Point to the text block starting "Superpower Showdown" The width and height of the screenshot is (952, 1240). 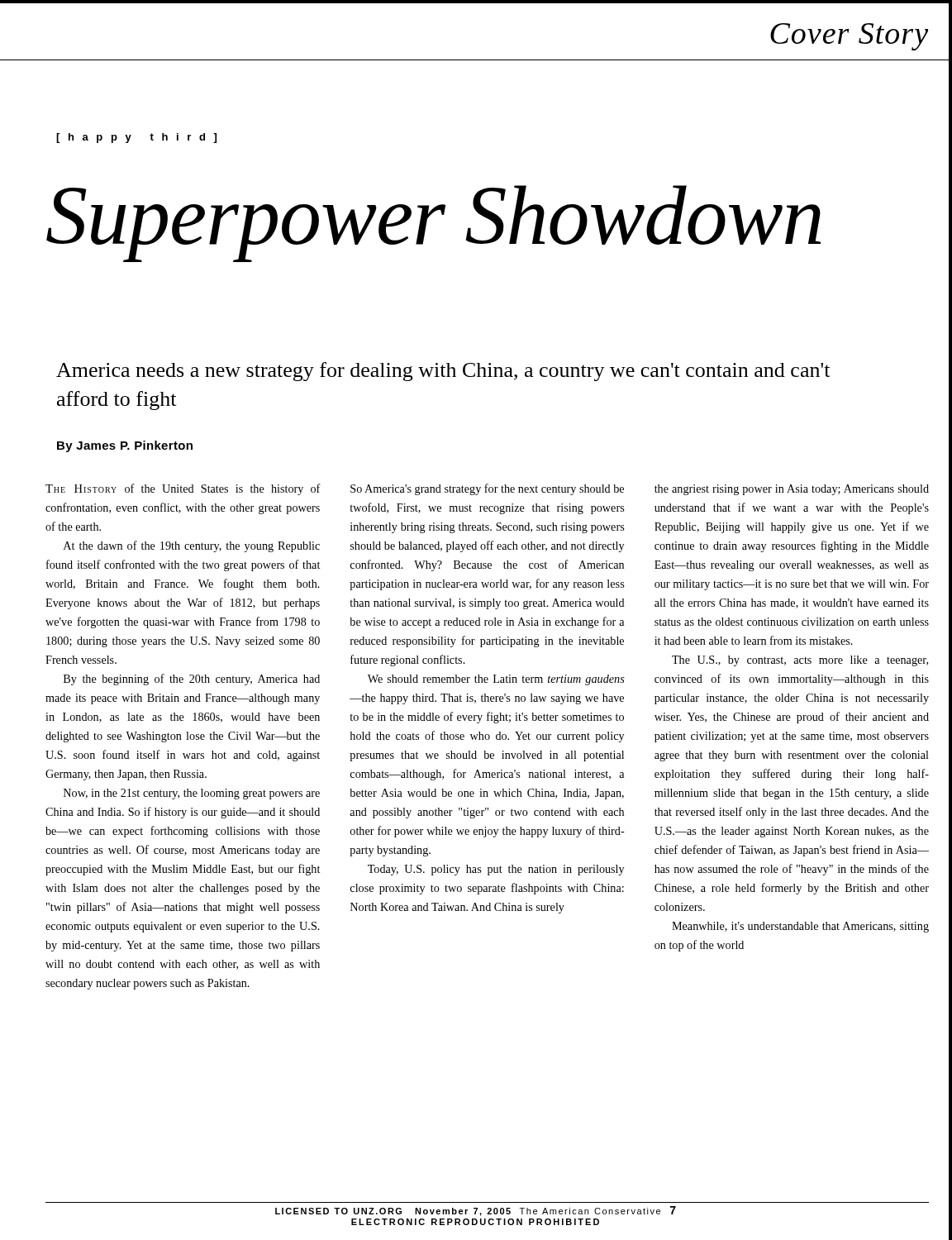[434, 216]
